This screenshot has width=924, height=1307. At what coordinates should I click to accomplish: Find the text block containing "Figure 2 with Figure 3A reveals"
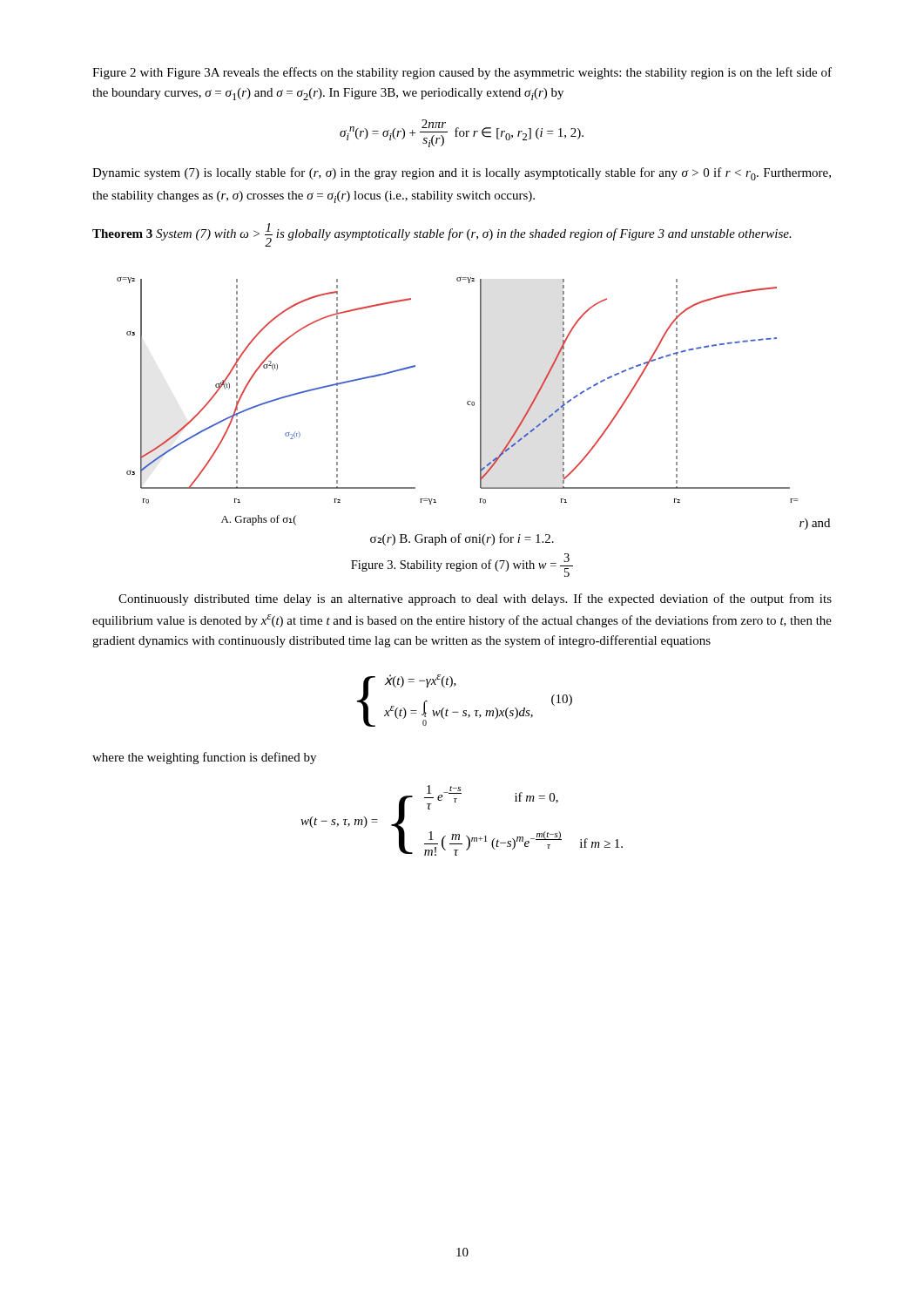tap(462, 84)
